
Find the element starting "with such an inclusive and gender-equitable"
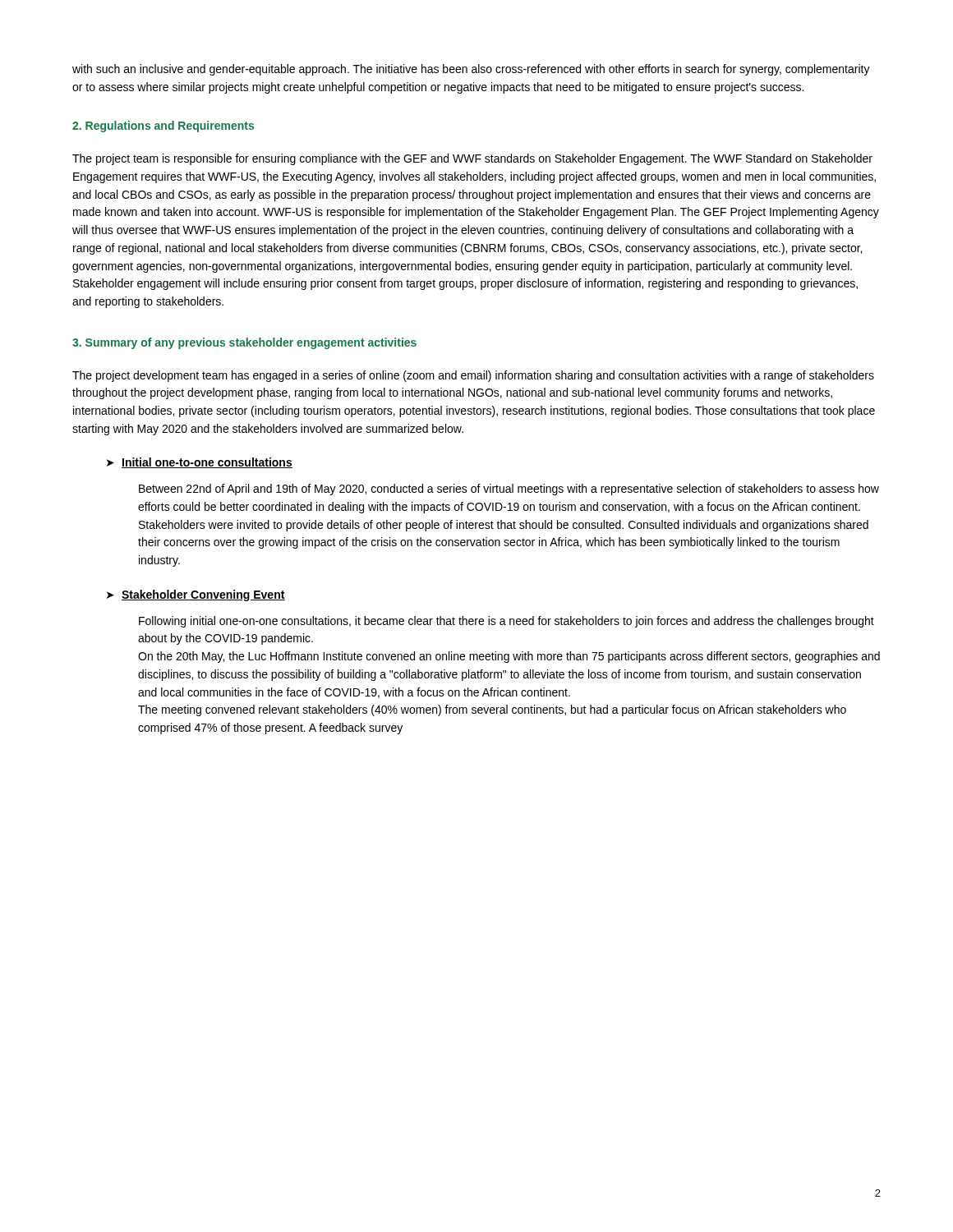[x=476, y=79]
